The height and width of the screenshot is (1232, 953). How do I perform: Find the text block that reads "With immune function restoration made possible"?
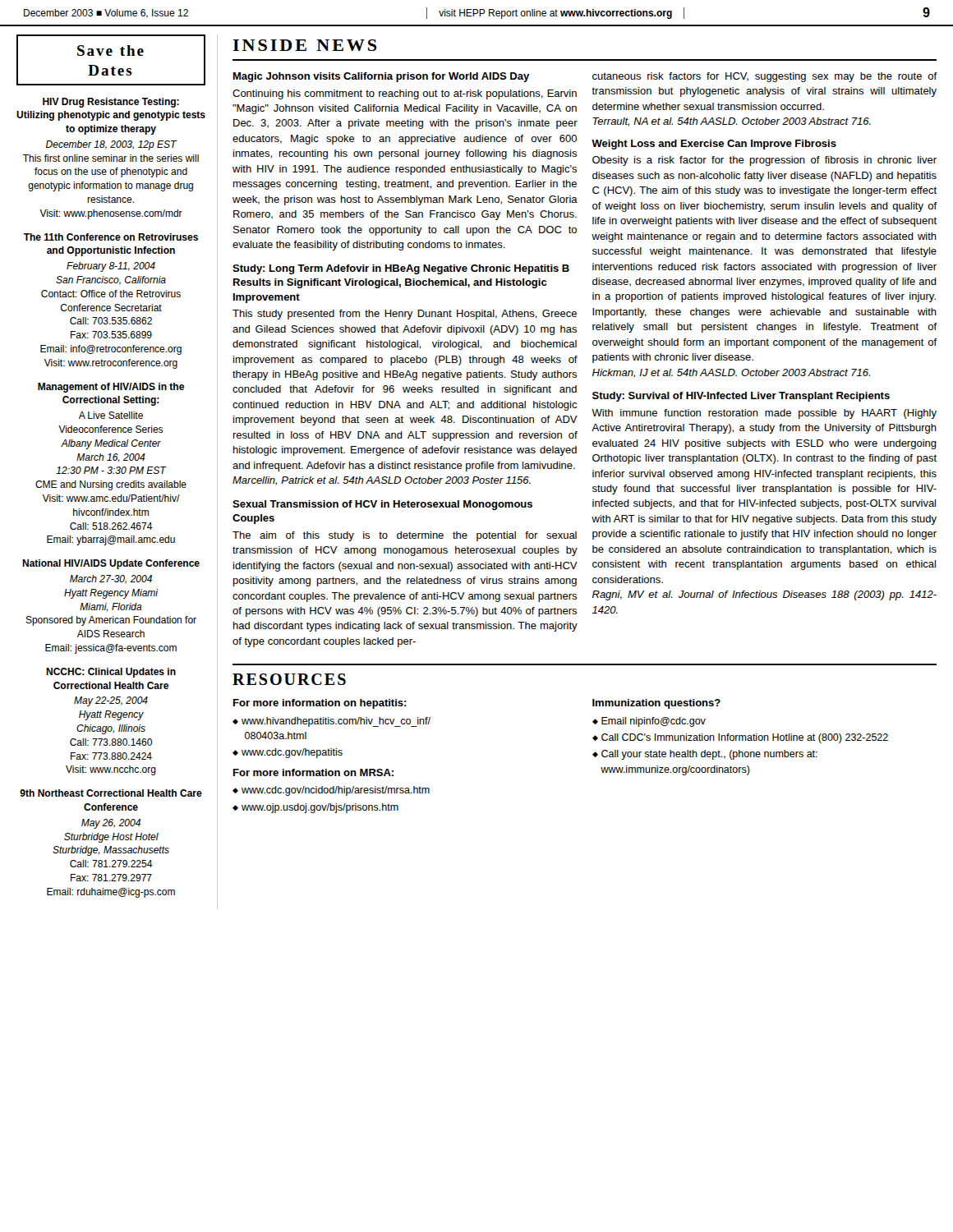click(x=764, y=511)
